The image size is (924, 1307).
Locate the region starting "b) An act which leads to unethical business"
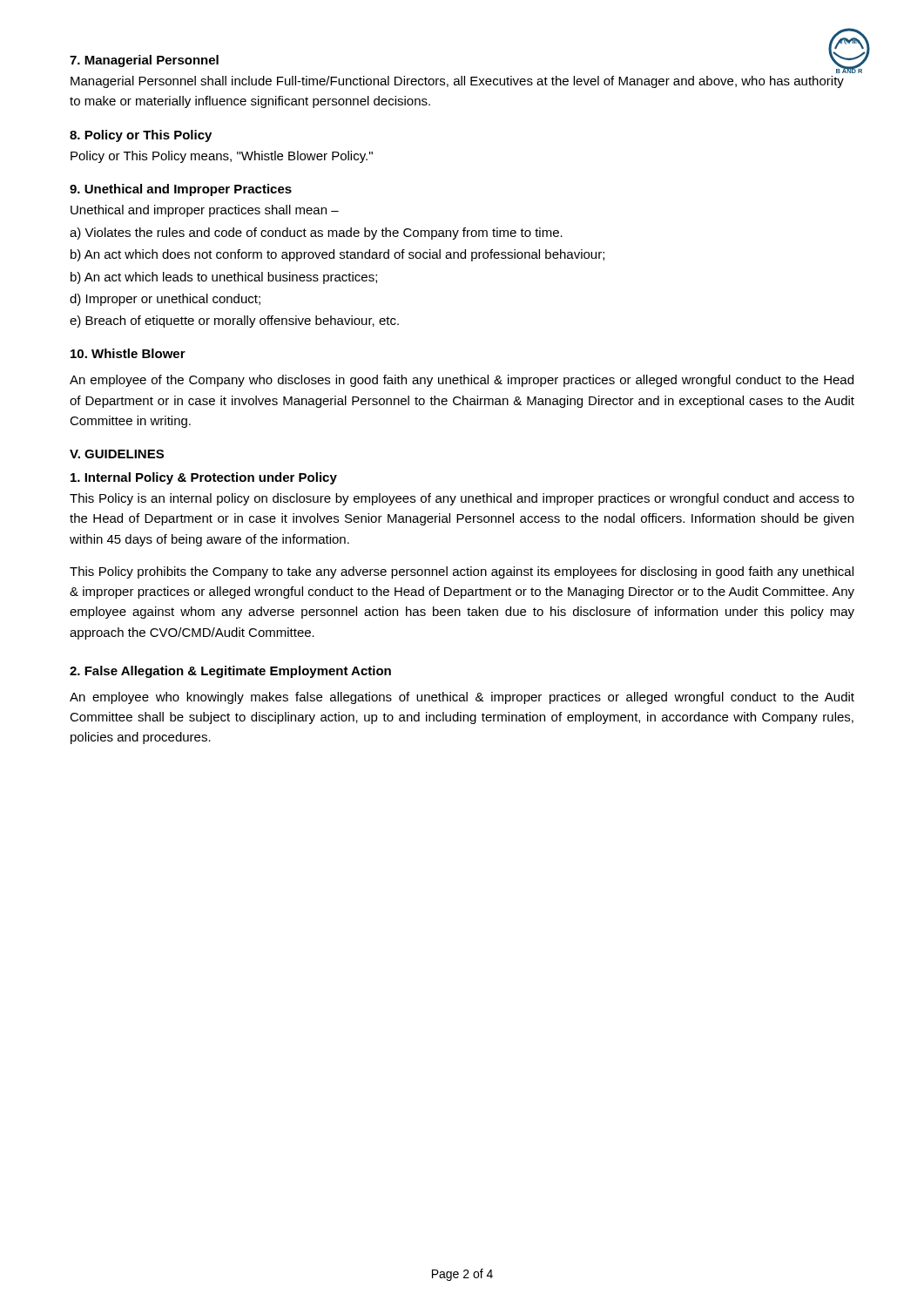pyautogui.click(x=224, y=276)
